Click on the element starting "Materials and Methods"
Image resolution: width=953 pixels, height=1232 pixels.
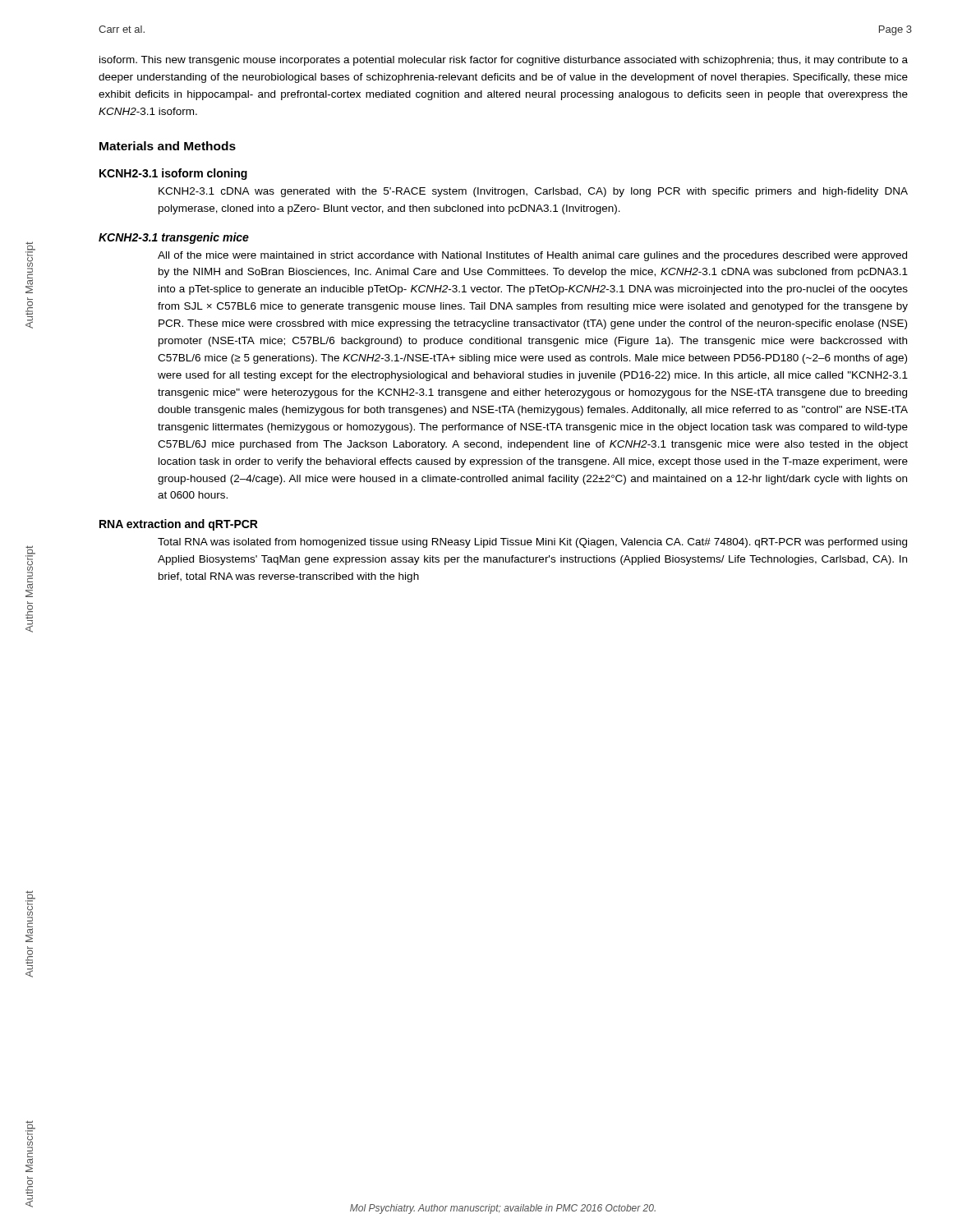167,146
